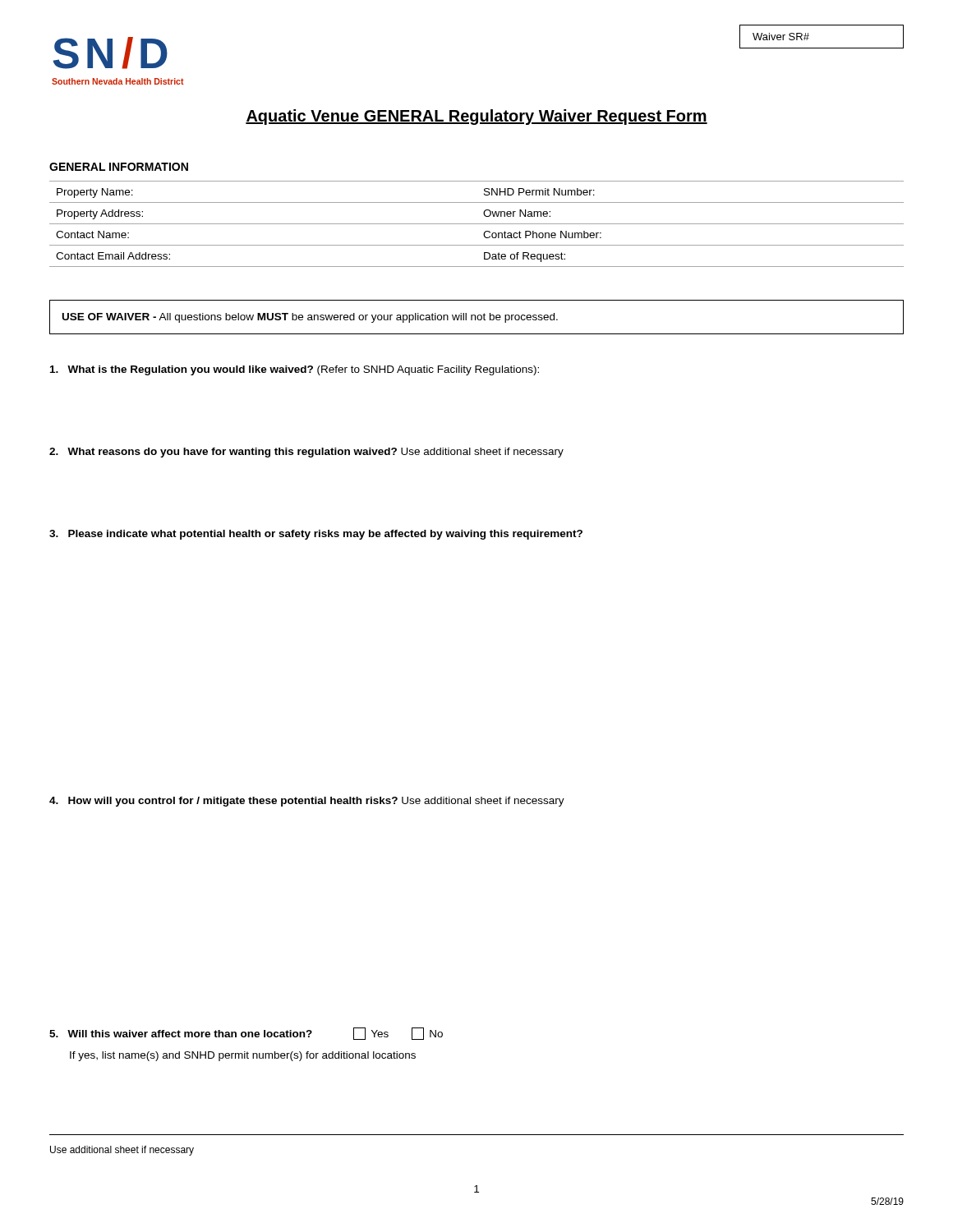Point to the text starting "Use additional sheet if necessary"
The width and height of the screenshot is (953, 1232).
pos(122,1150)
